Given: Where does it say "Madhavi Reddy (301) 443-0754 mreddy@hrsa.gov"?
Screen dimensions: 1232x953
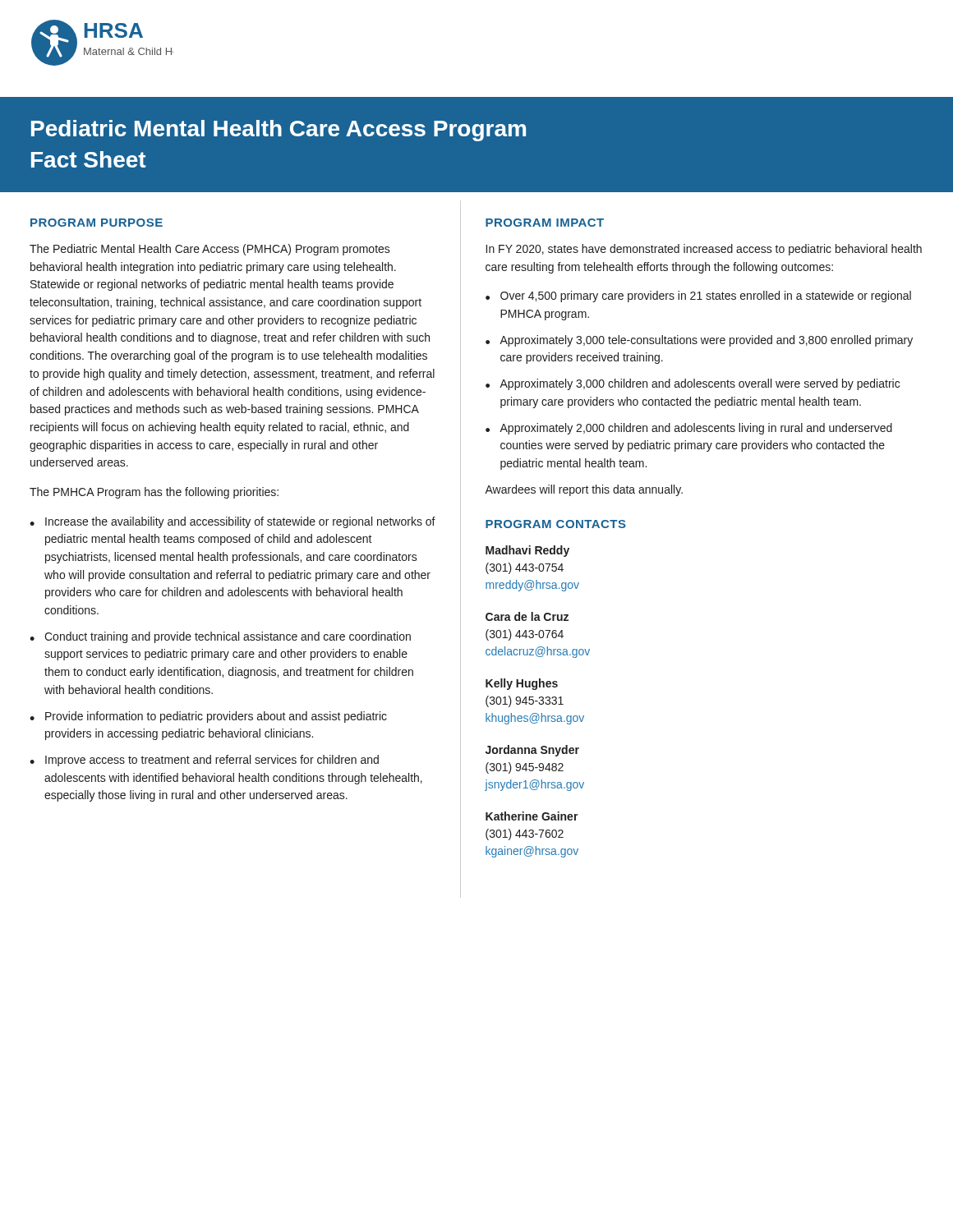Looking at the screenshot, I should pos(527,551).
